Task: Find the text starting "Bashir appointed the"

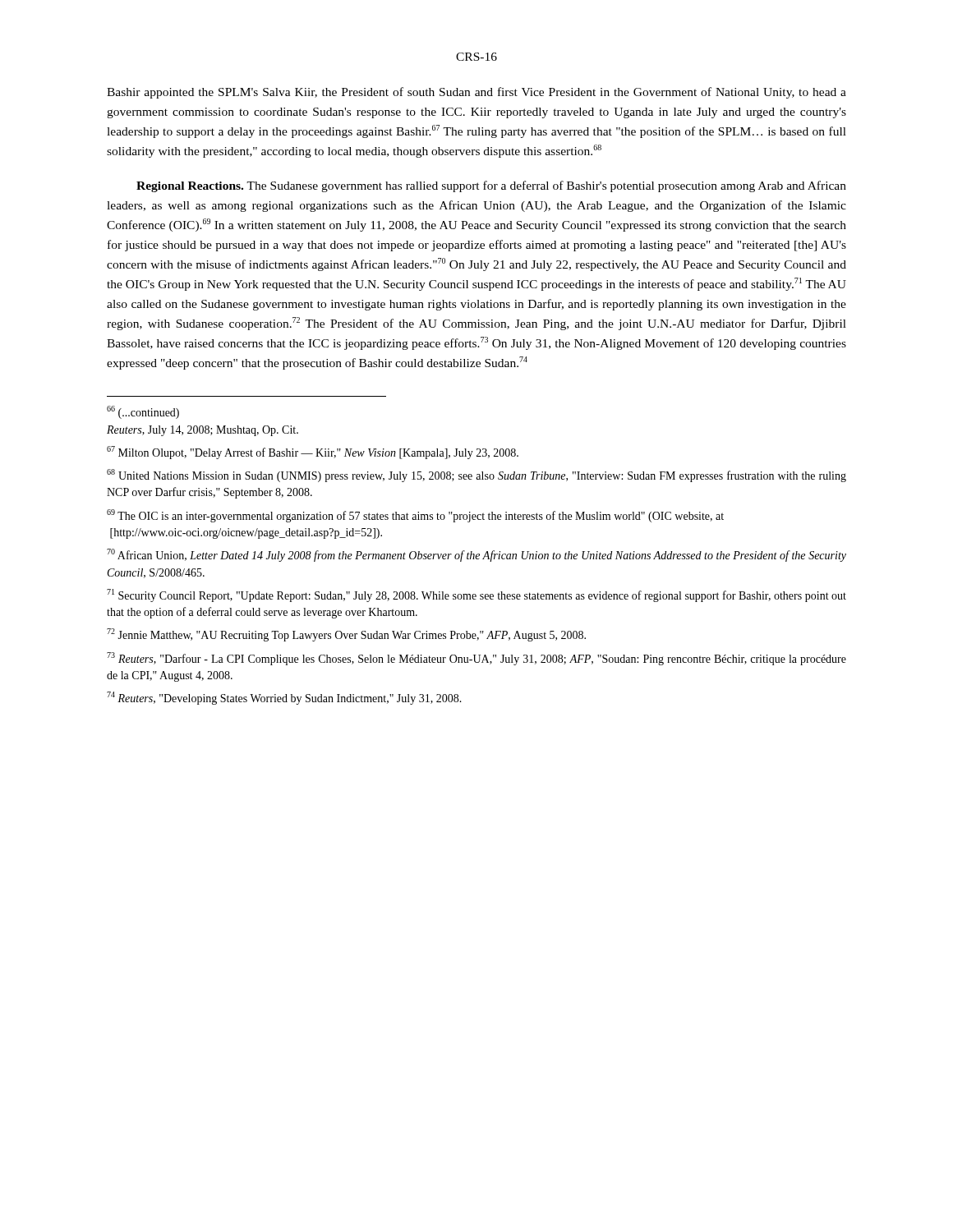Action: coord(476,121)
